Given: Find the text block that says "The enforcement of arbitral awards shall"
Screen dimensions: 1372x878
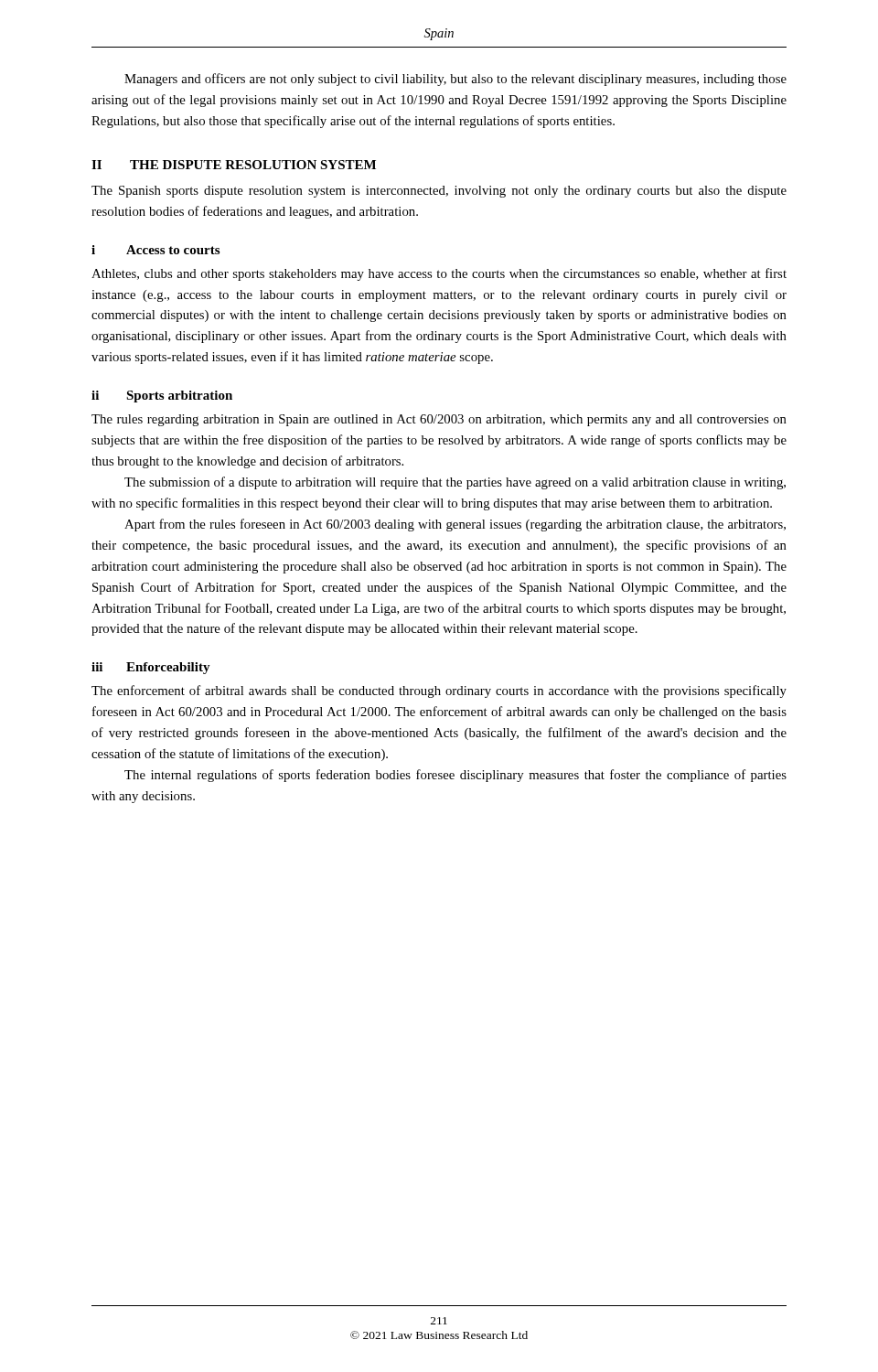Looking at the screenshot, I should click(x=439, y=722).
